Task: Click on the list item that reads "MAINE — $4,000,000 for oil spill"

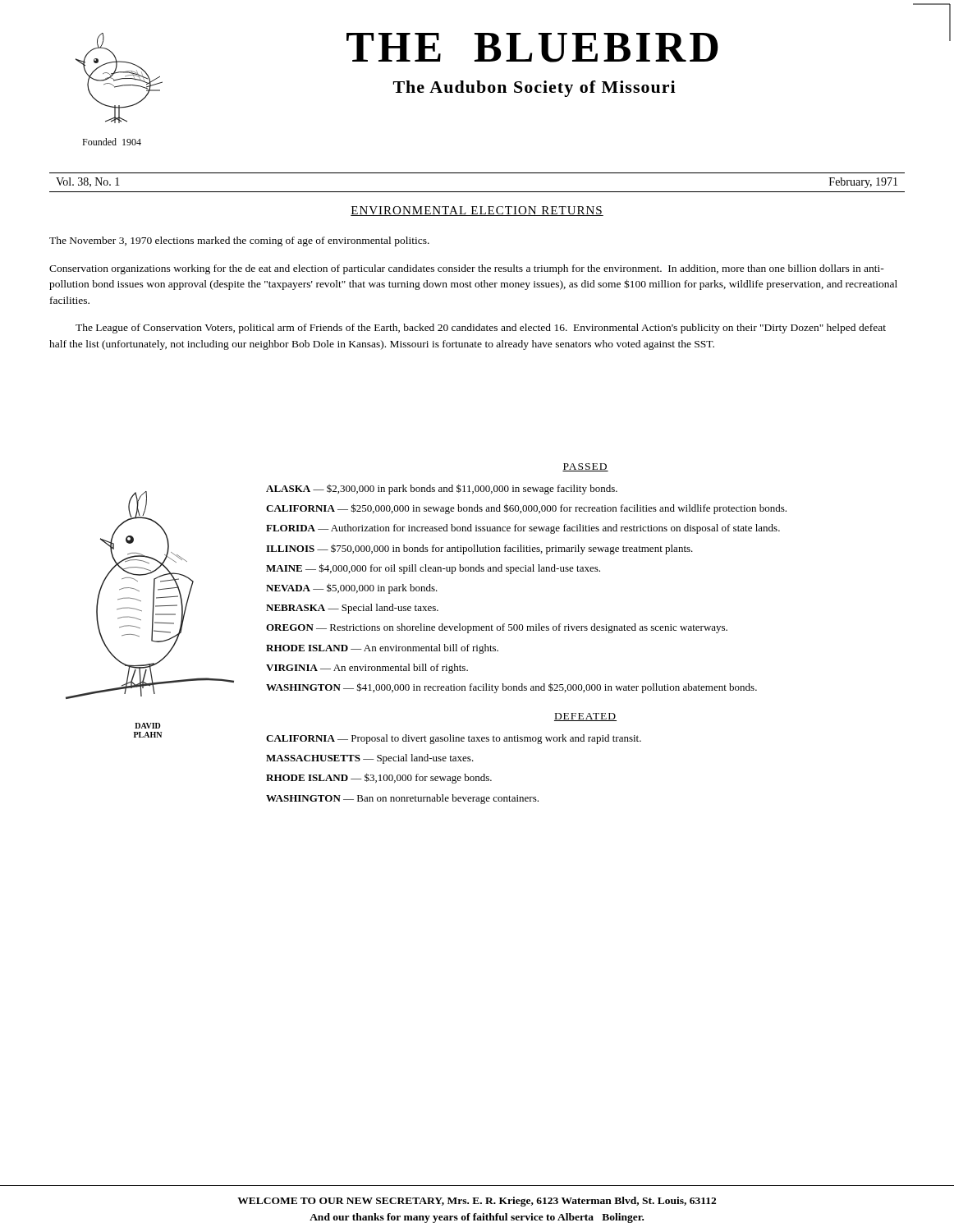Action: (x=433, y=568)
